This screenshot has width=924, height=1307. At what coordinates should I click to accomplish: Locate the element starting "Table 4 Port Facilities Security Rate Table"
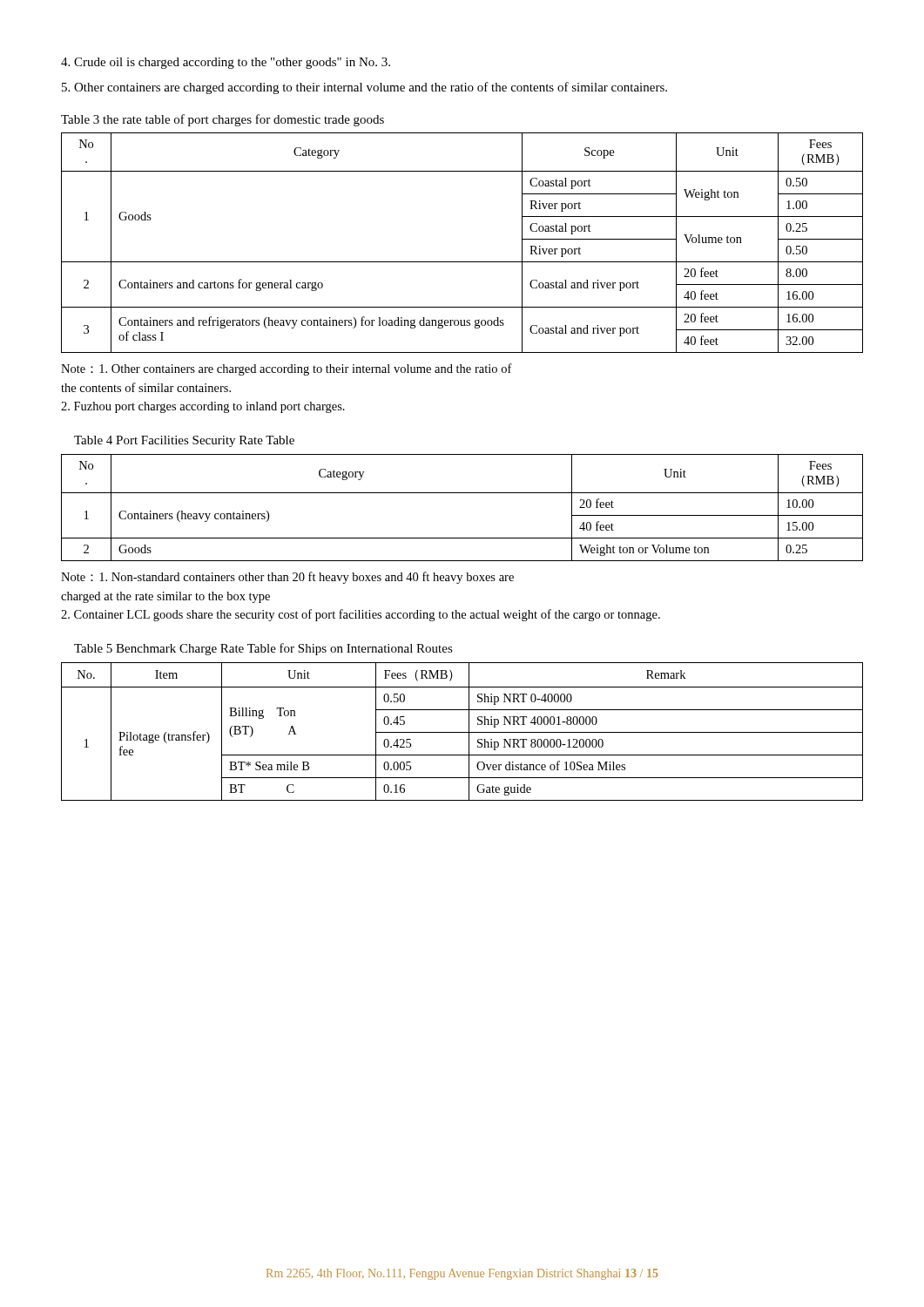(x=178, y=440)
